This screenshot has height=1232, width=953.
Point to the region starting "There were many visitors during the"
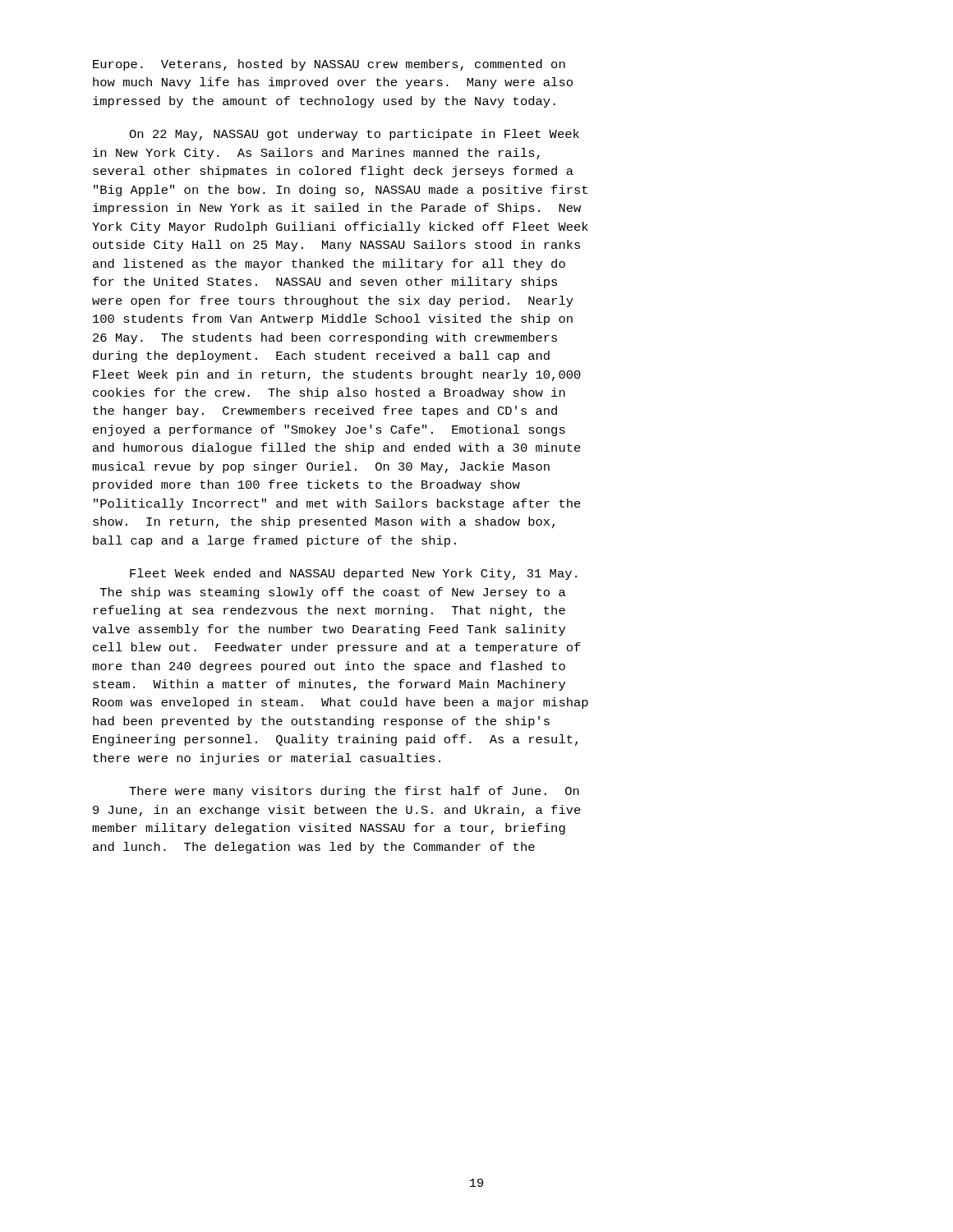(337, 820)
